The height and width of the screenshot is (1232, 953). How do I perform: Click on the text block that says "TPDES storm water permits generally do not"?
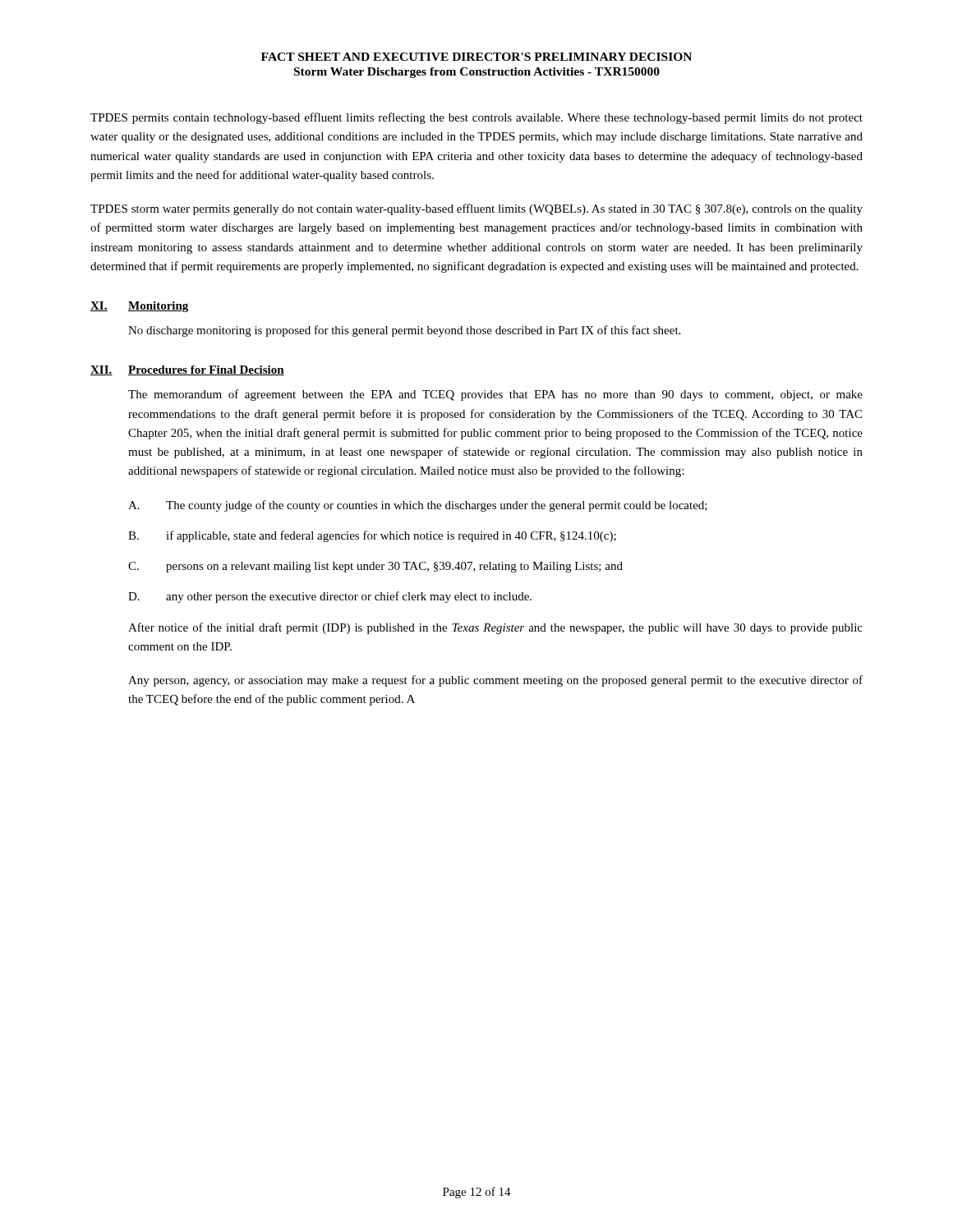[476, 237]
